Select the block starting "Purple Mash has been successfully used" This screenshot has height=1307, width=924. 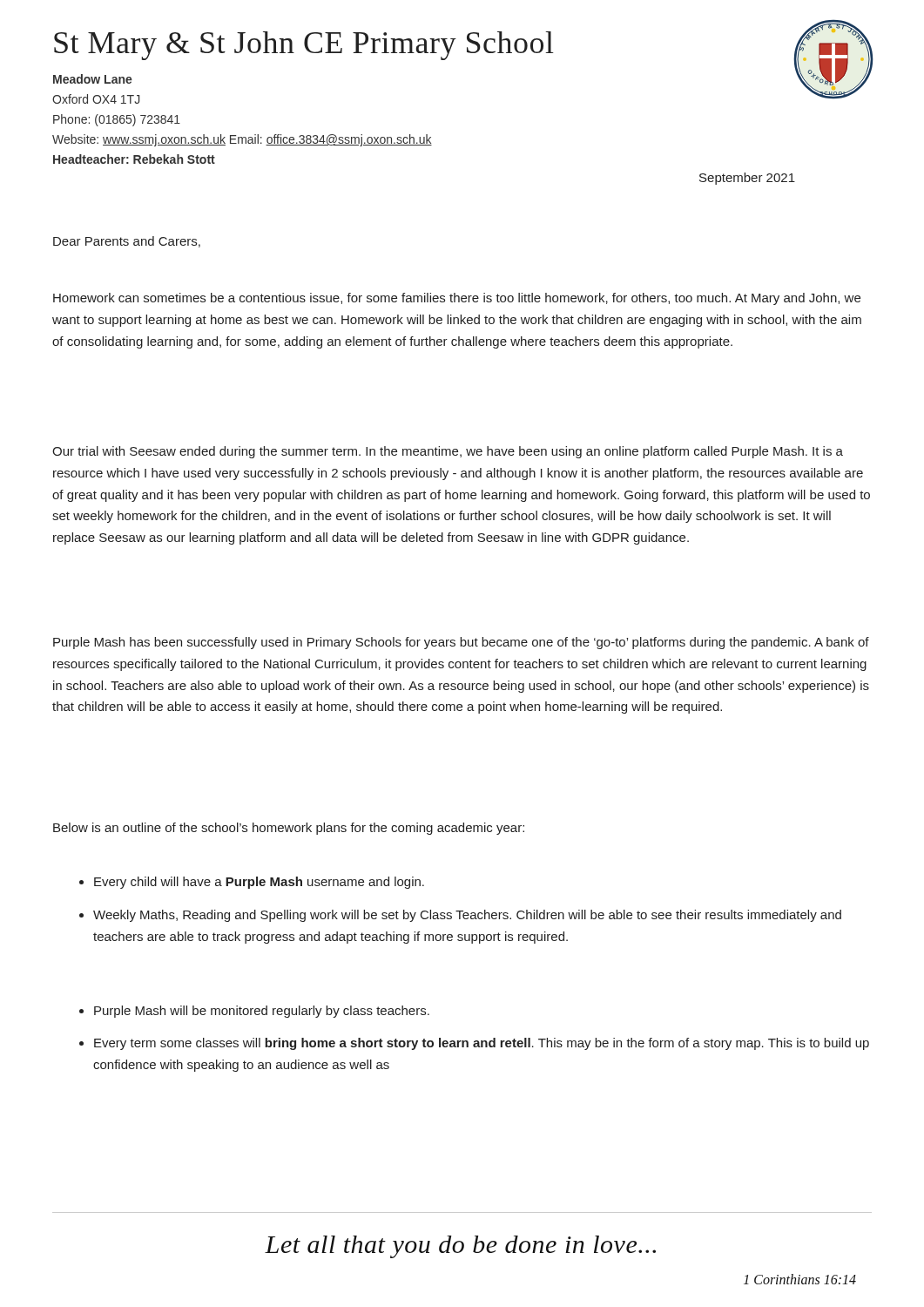[x=461, y=674]
